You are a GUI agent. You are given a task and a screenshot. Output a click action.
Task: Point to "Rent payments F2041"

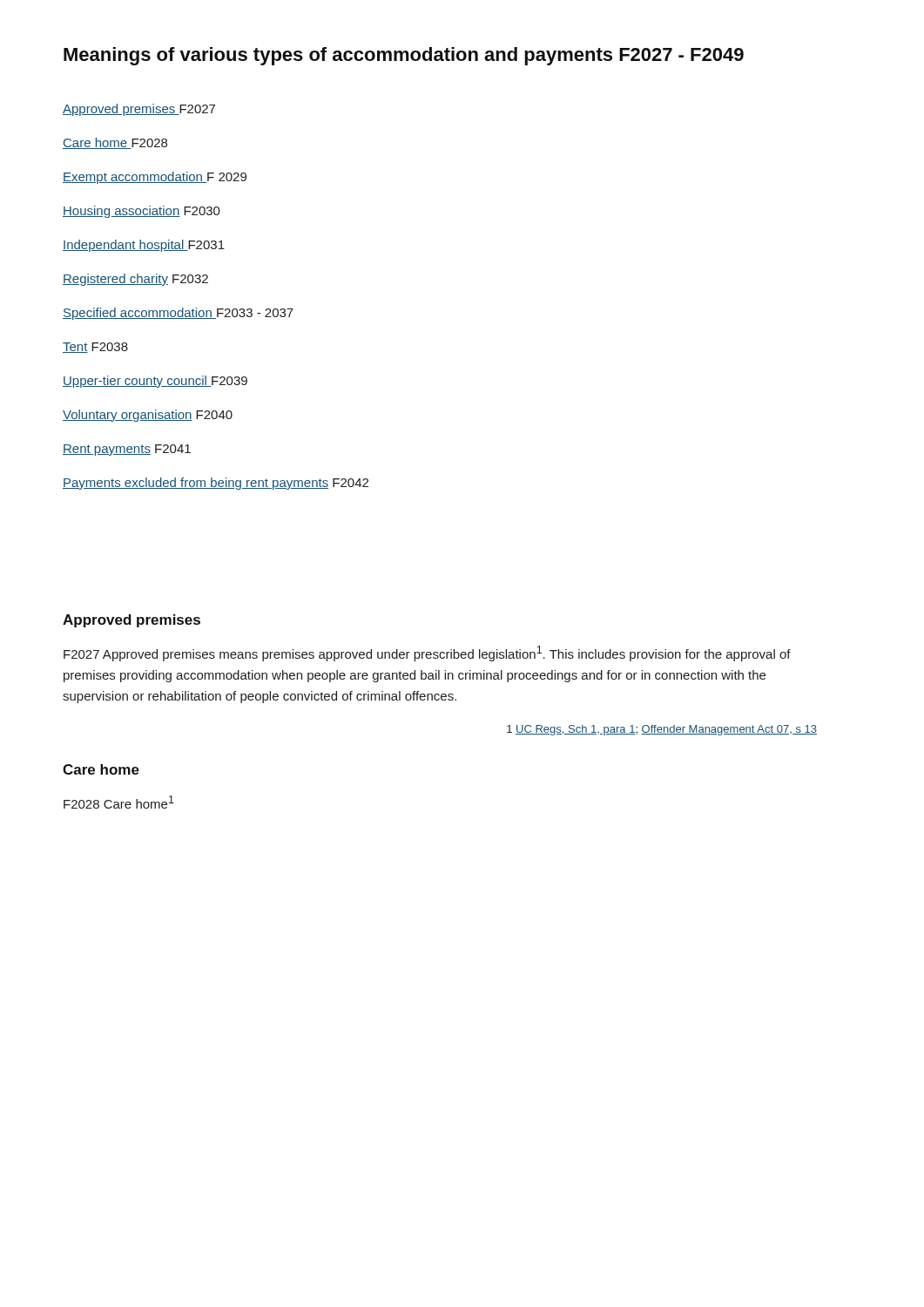127,448
